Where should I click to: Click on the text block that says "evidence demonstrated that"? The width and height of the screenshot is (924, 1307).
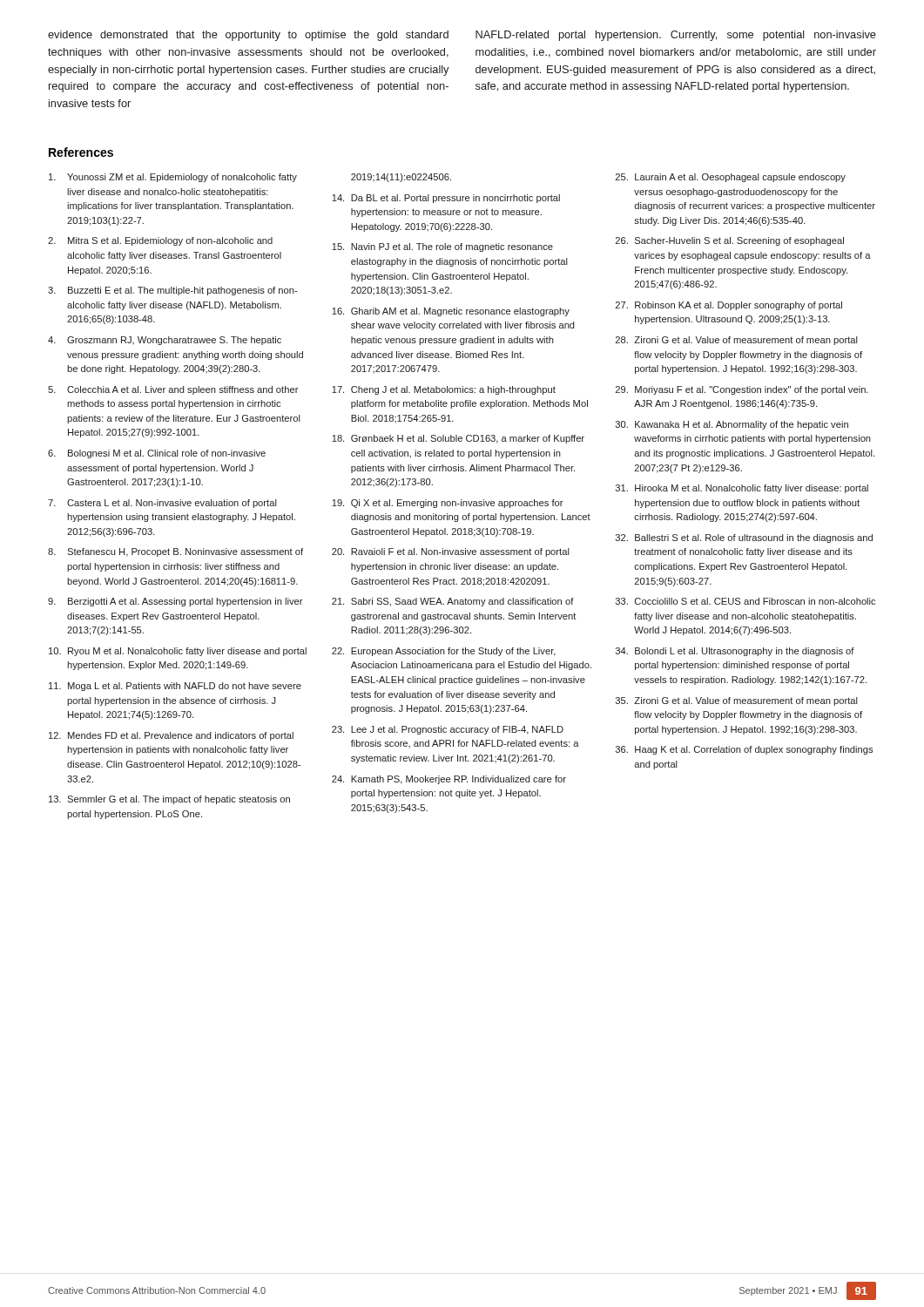[243, 35]
